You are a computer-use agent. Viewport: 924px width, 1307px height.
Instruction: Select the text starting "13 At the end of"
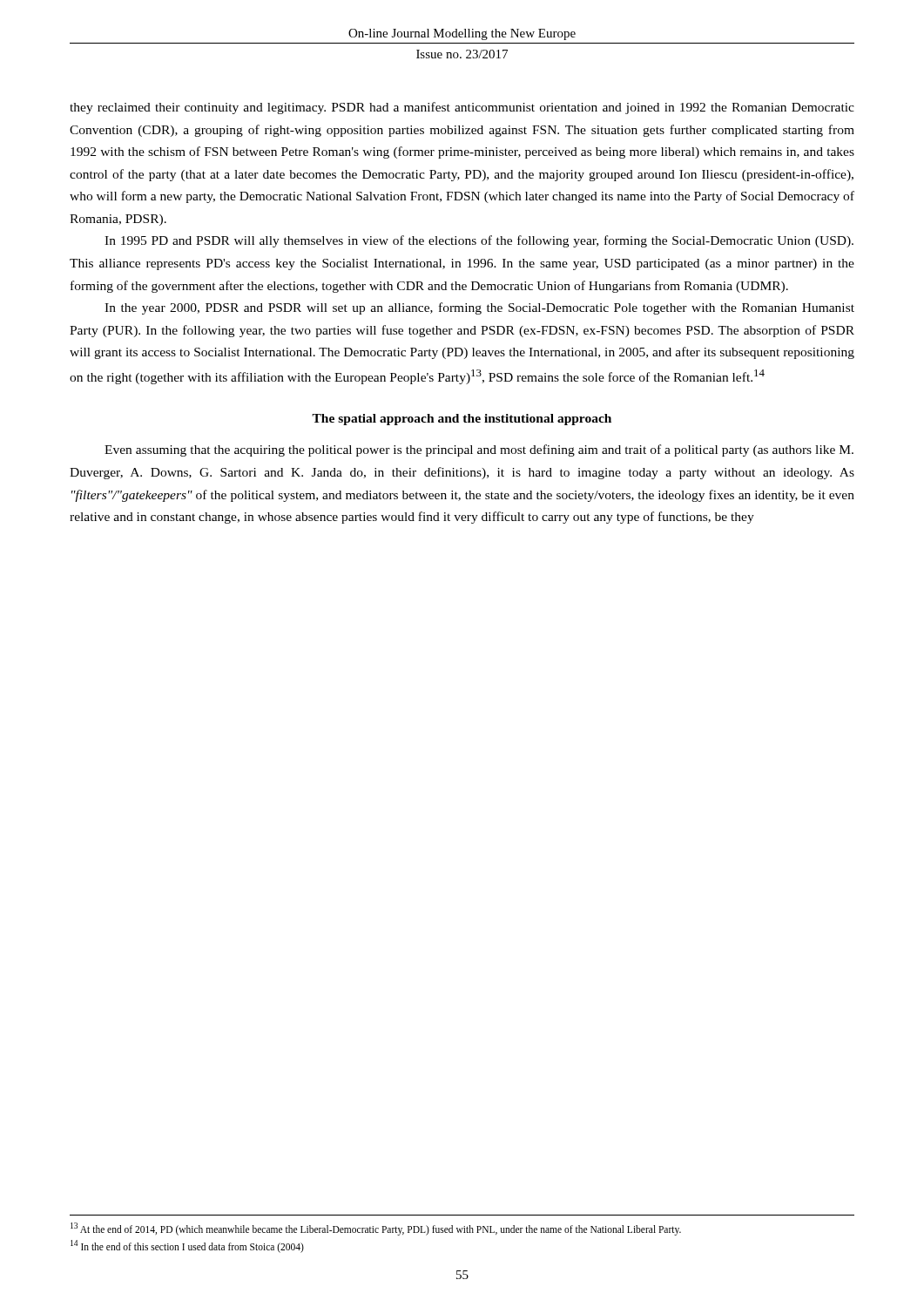point(376,1227)
